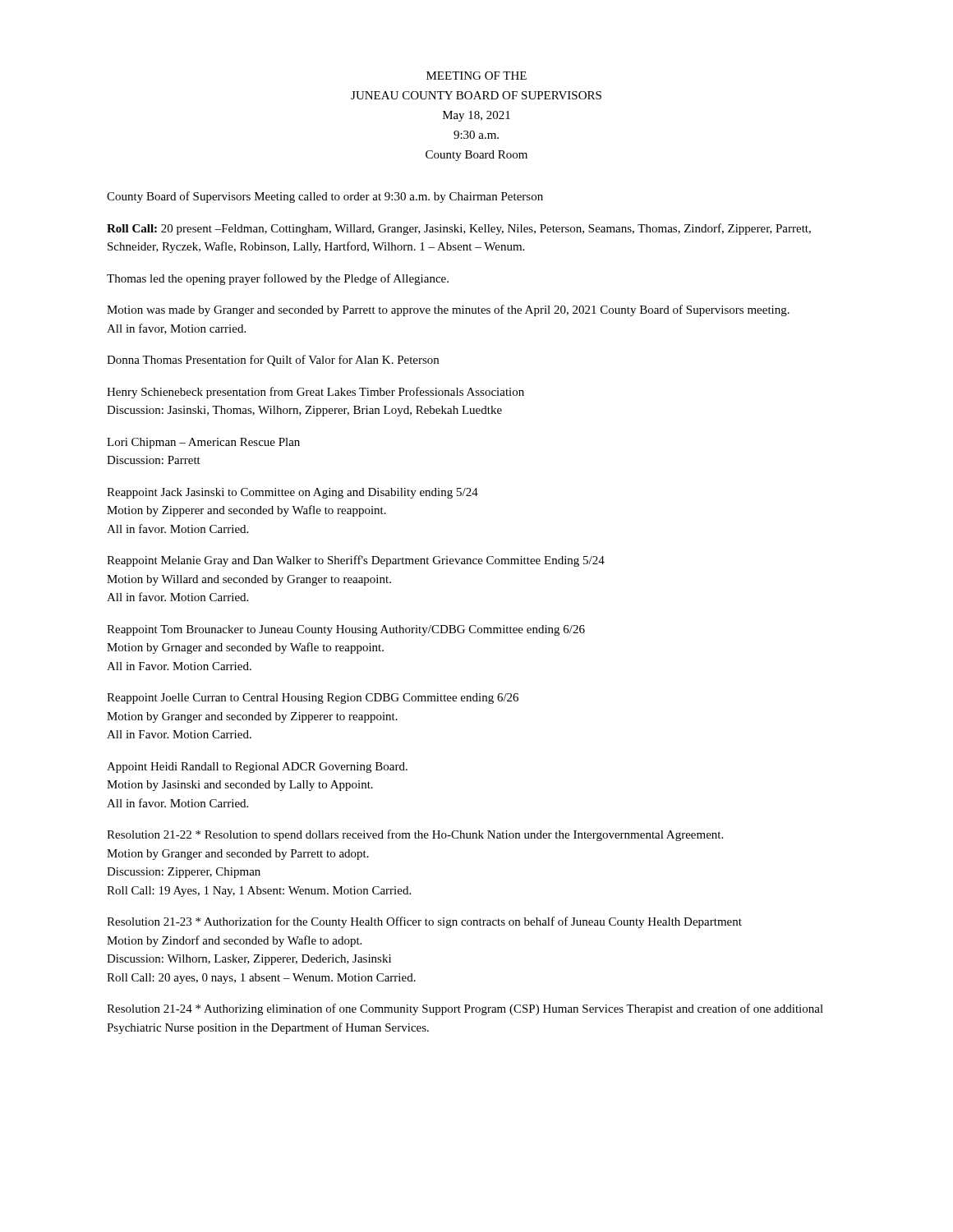Image resolution: width=953 pixels, height=1232 pixels.
Task: Select the text block containing "Appoint Heidi Randall"
Action: pos(257,784)
